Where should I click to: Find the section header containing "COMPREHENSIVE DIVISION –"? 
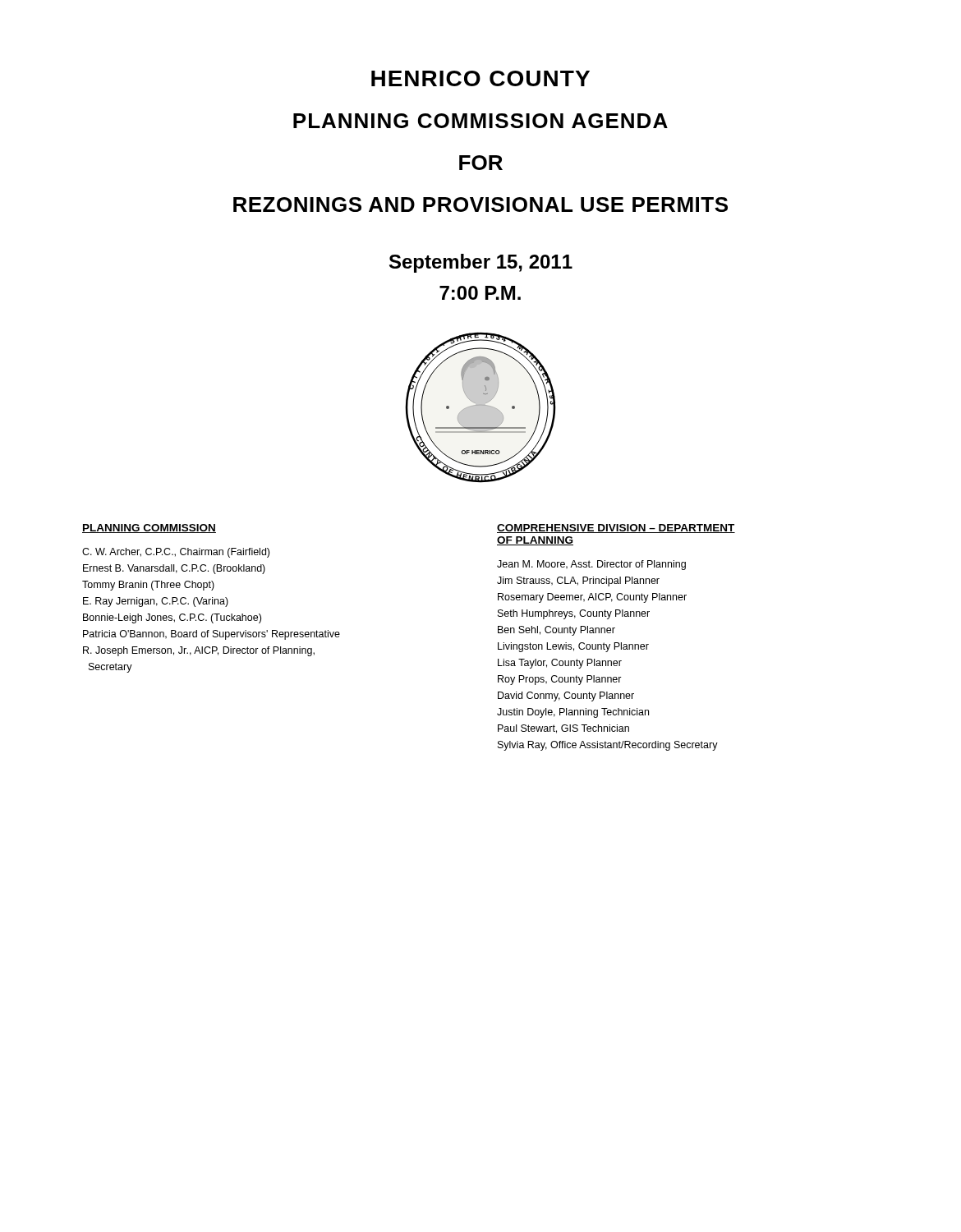click(616, 534)
